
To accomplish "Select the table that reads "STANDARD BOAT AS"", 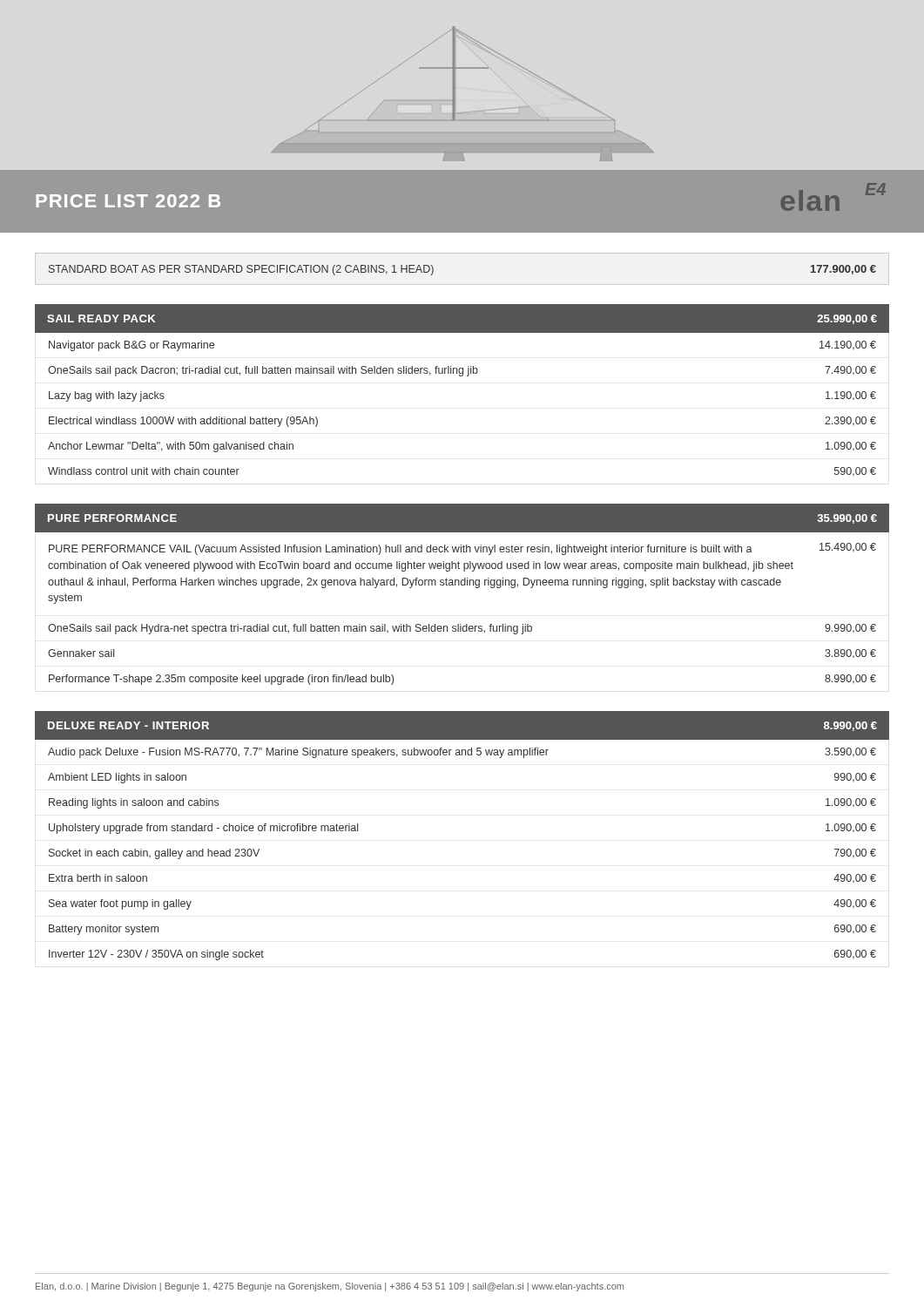I will click(x=462, y=269).
